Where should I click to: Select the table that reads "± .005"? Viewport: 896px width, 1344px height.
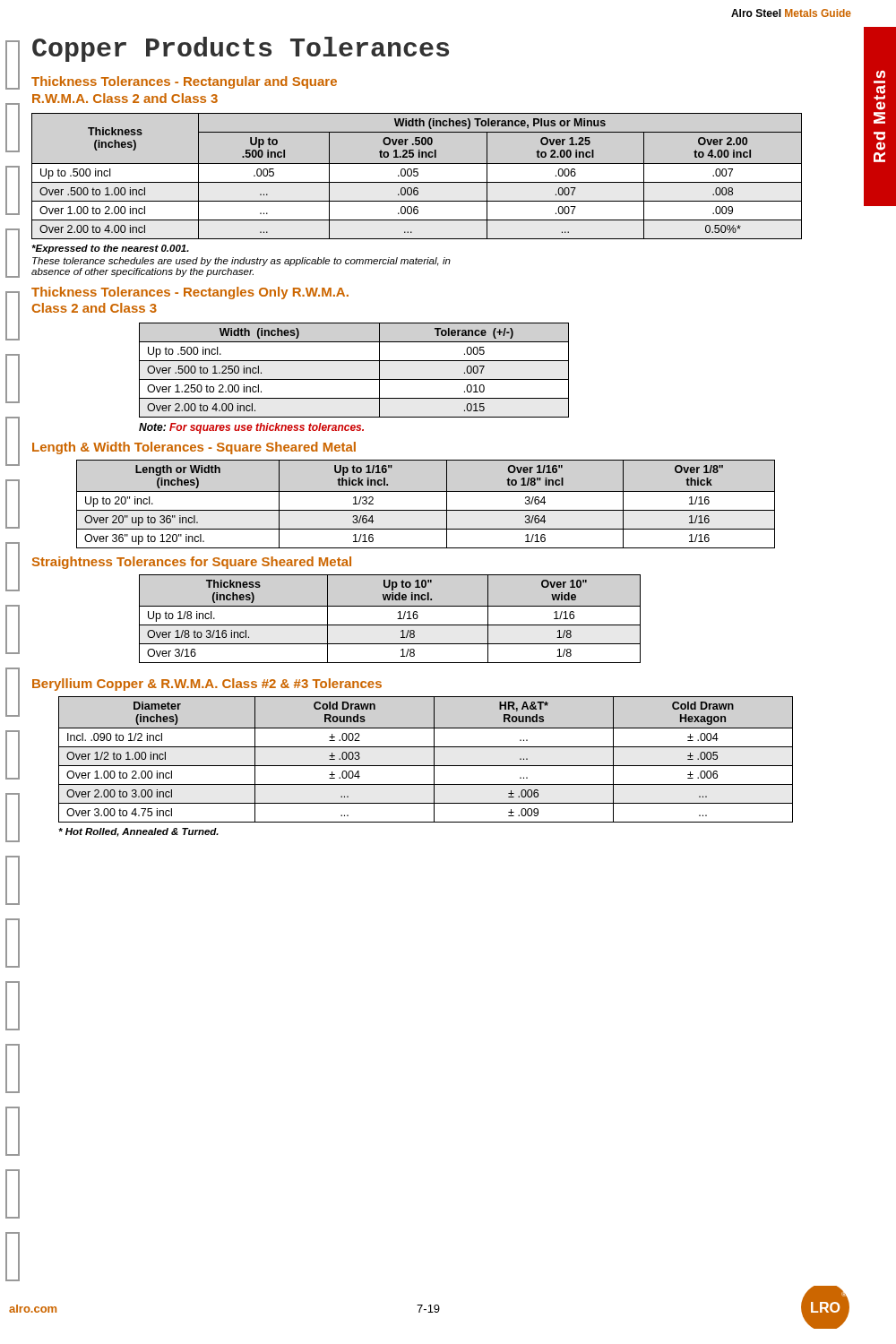(459, 759)
